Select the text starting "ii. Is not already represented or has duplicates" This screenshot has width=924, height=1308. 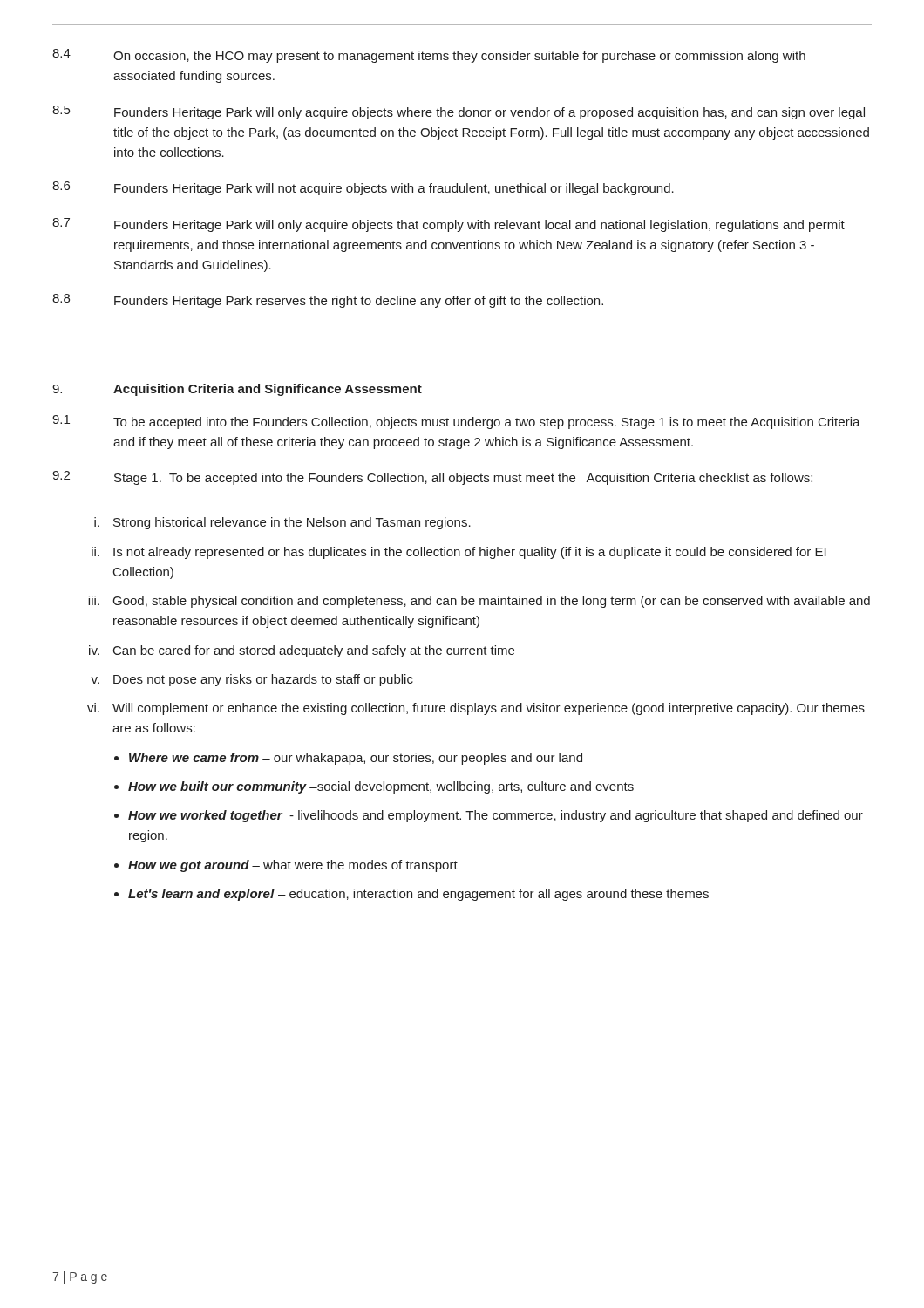(462, 561)
